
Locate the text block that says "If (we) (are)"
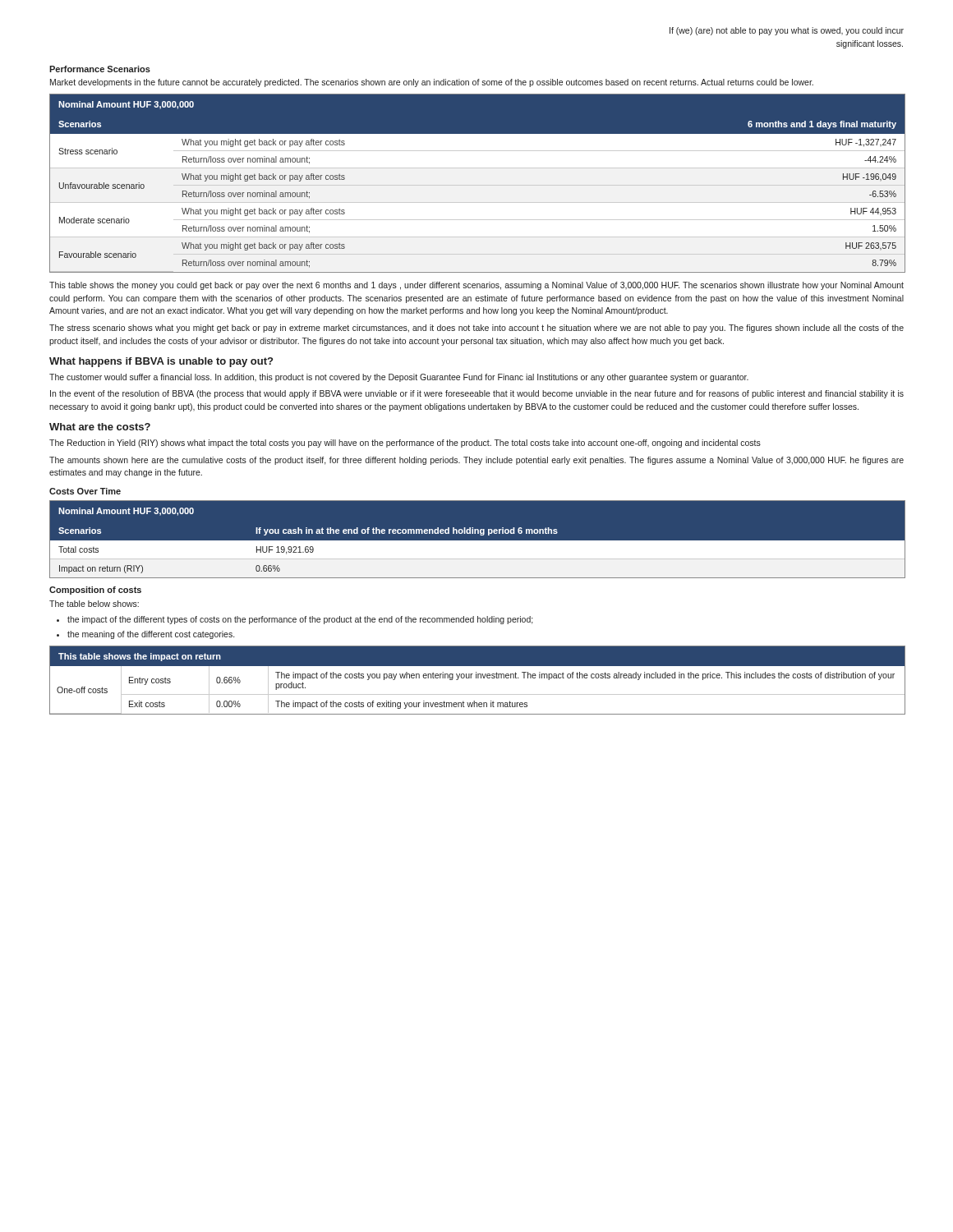[786, 37]
